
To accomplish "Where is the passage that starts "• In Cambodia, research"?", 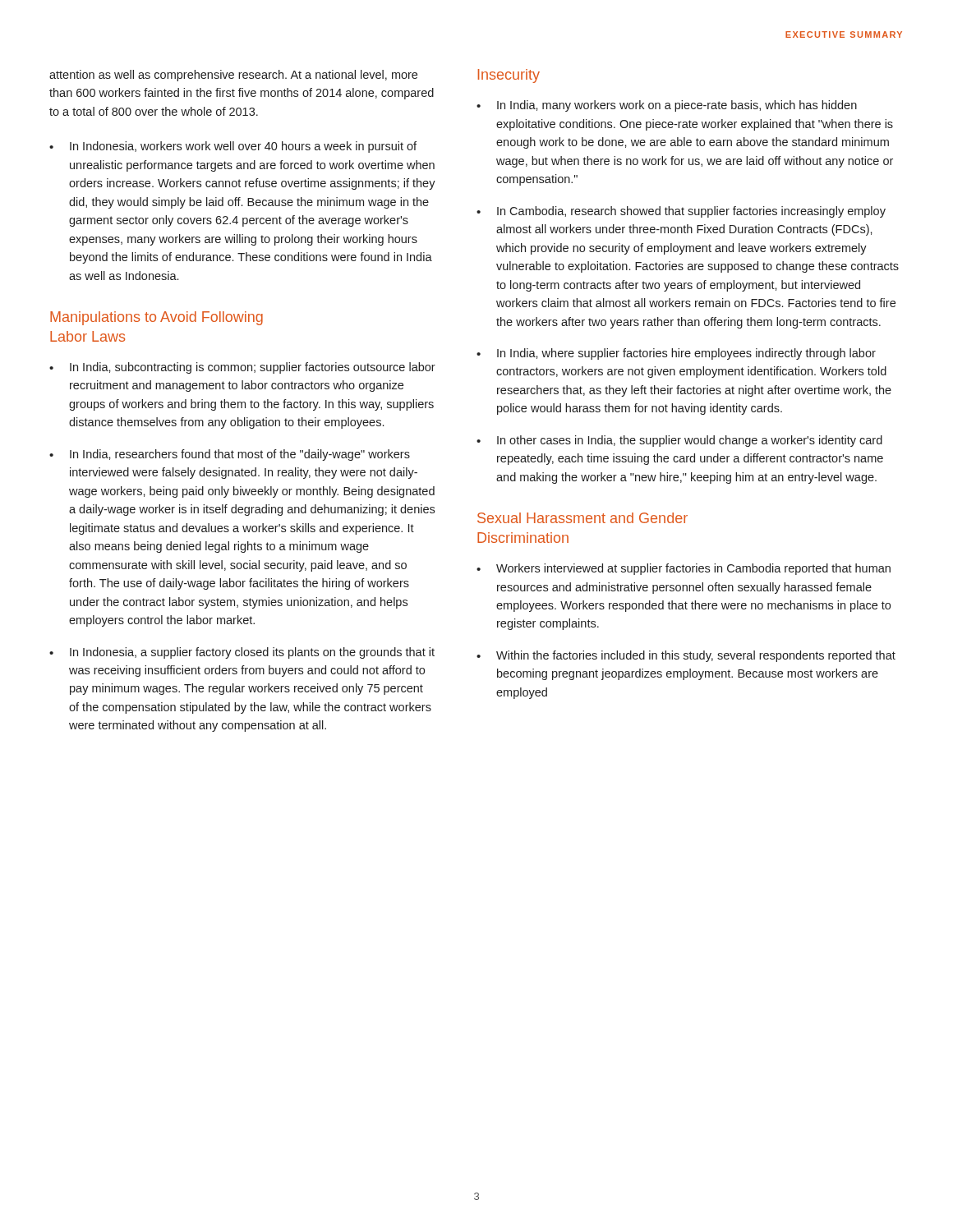I will click(690, 266).
